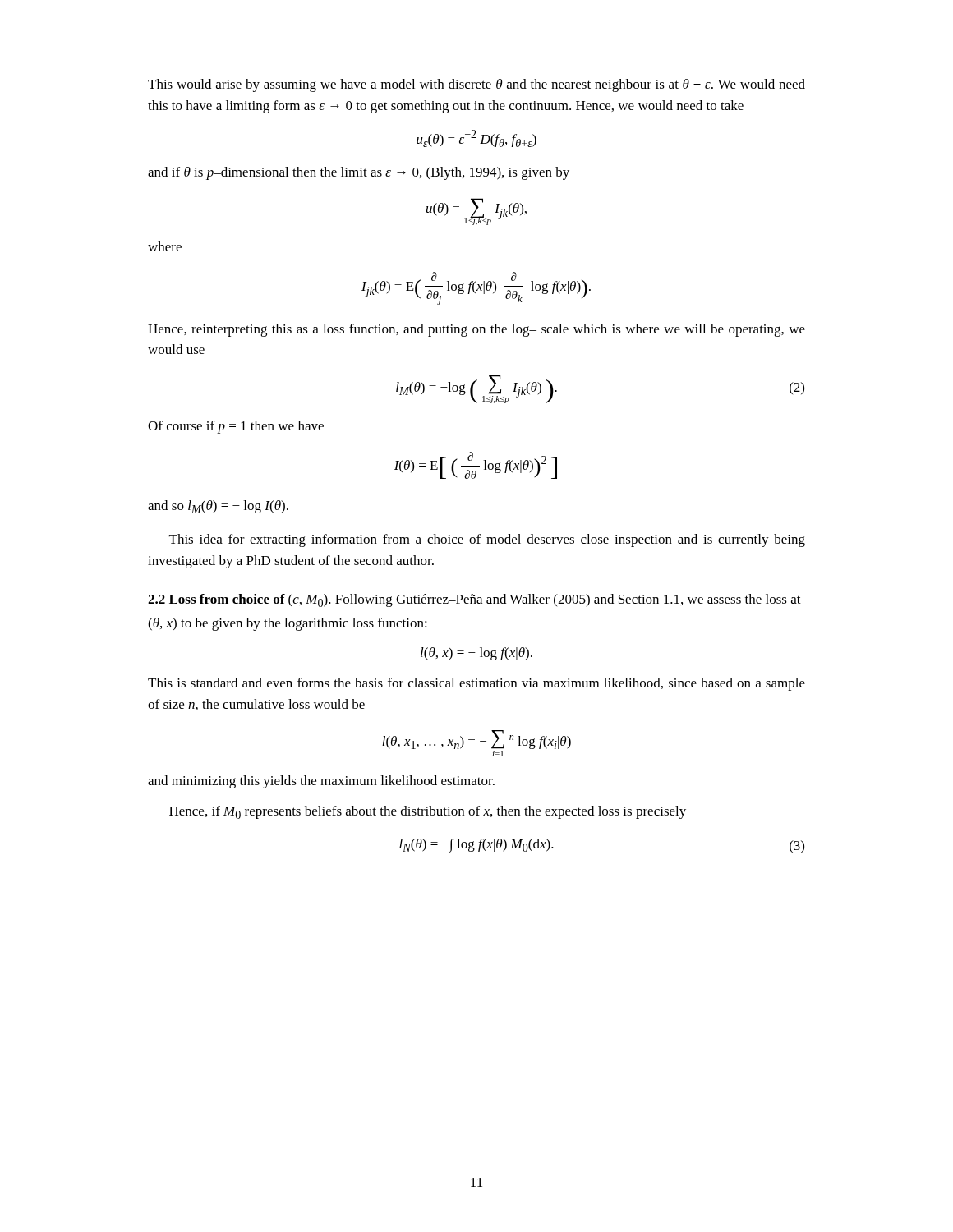Click on the text starting "Ijk(θ) = E( ∂ ∂θj log f(x|θ) ∂"
The height and width of the screenshot is (1232, 953).
click(476, 288)
